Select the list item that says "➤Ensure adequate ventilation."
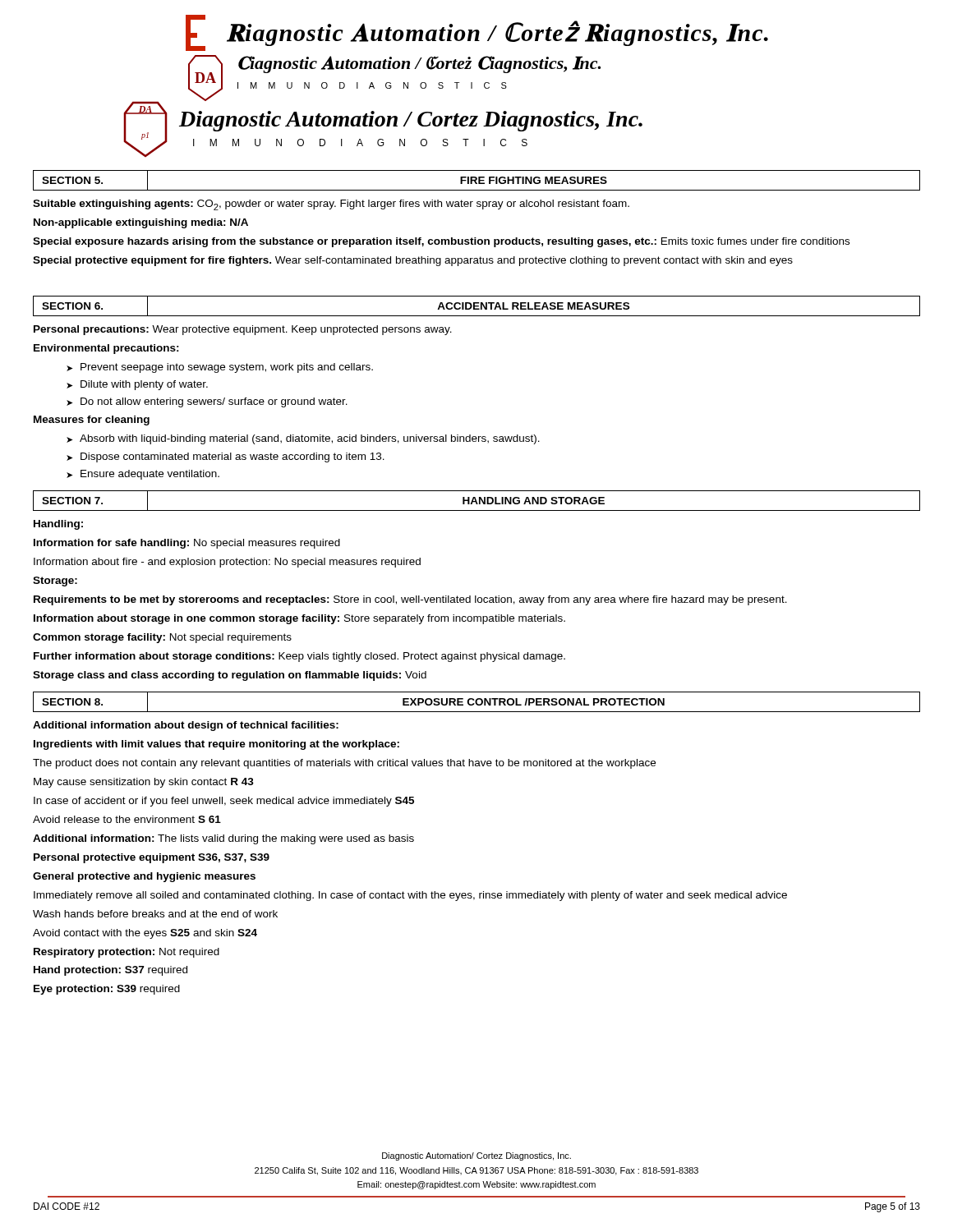Image resolution: width=953 pixels, height=1232 pixels. (143, 474)
